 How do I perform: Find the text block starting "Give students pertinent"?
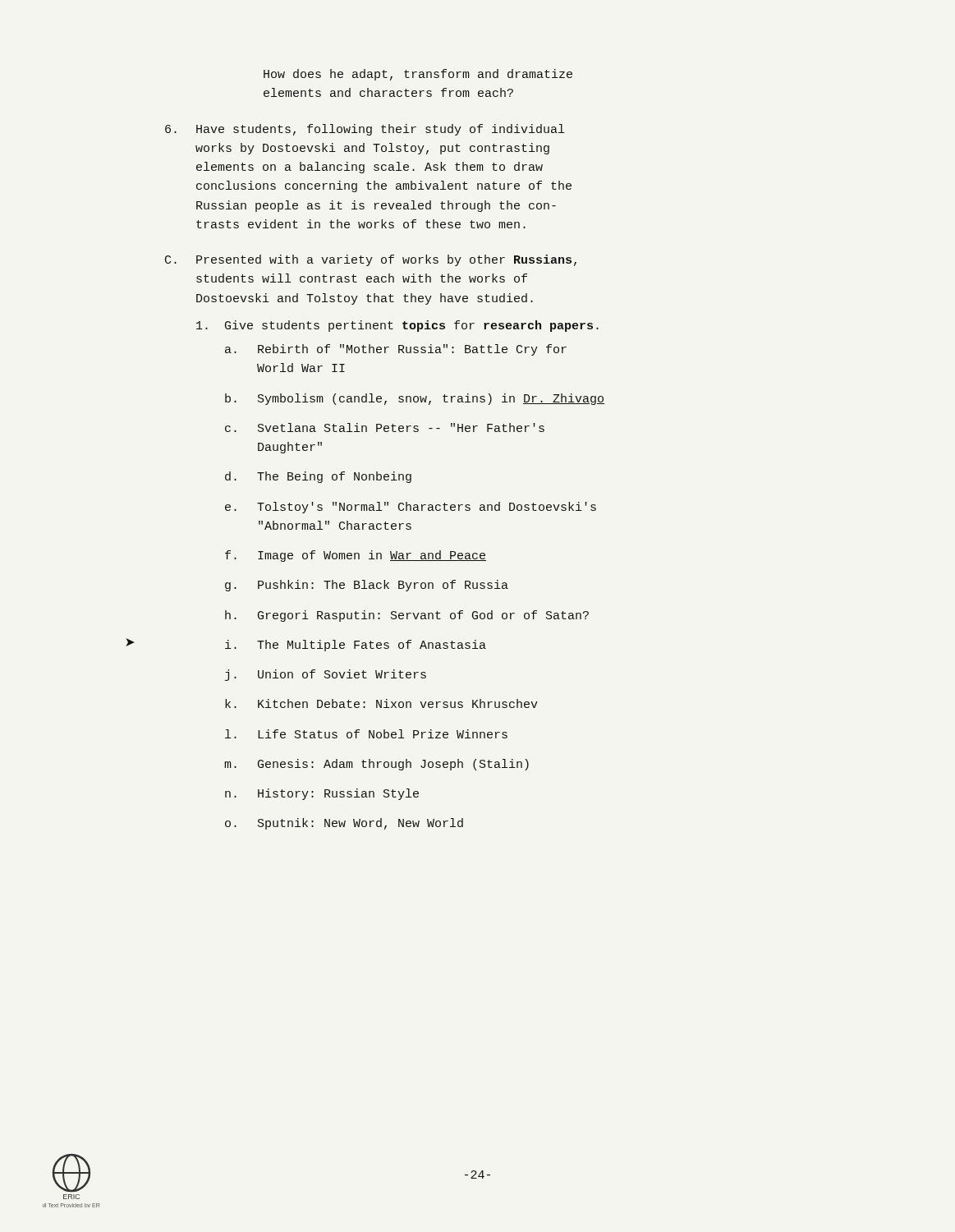[x=400, y=581]
